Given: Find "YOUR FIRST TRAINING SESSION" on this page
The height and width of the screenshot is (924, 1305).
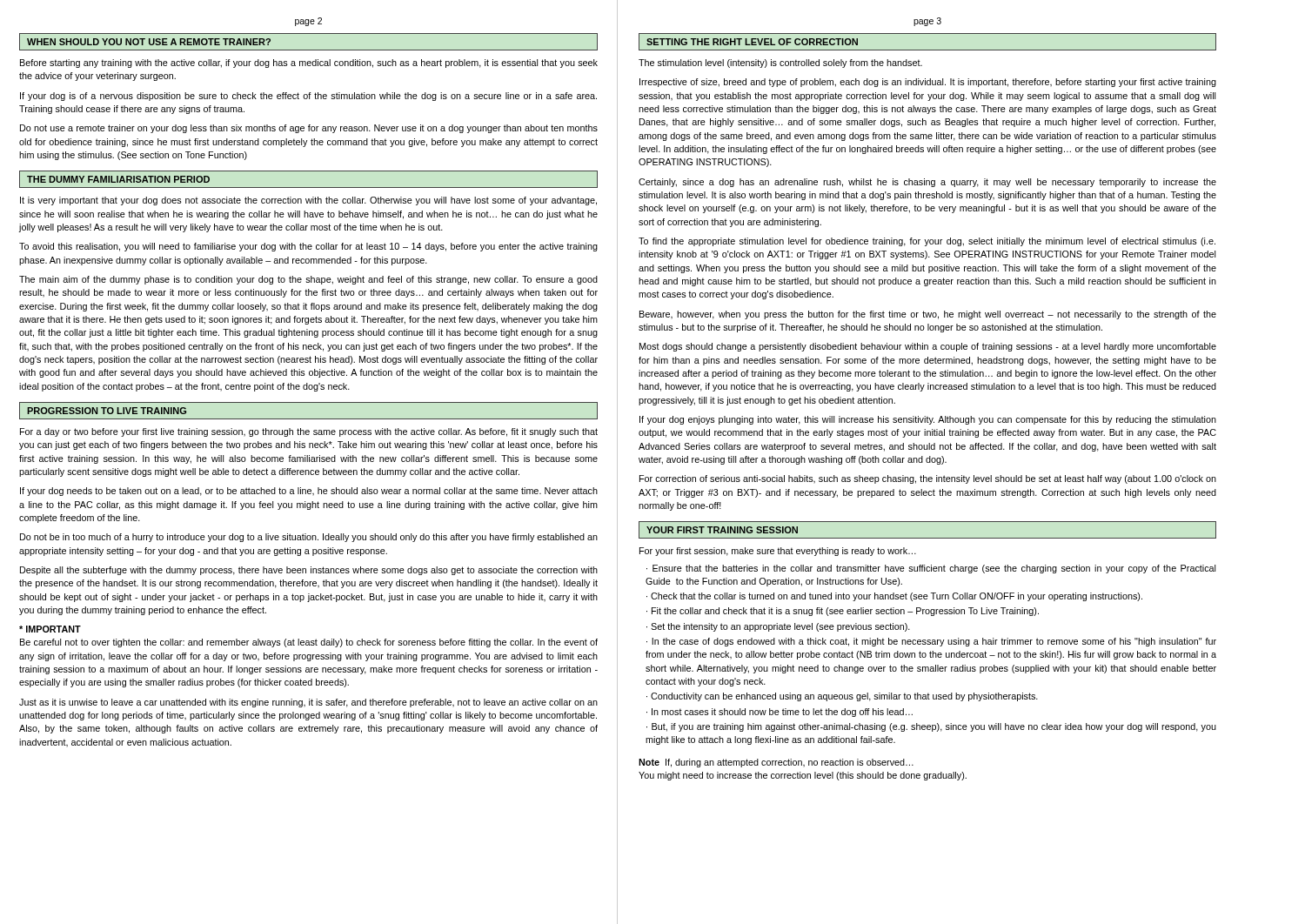Looking at the screenshot, I should tap(927, 530).
